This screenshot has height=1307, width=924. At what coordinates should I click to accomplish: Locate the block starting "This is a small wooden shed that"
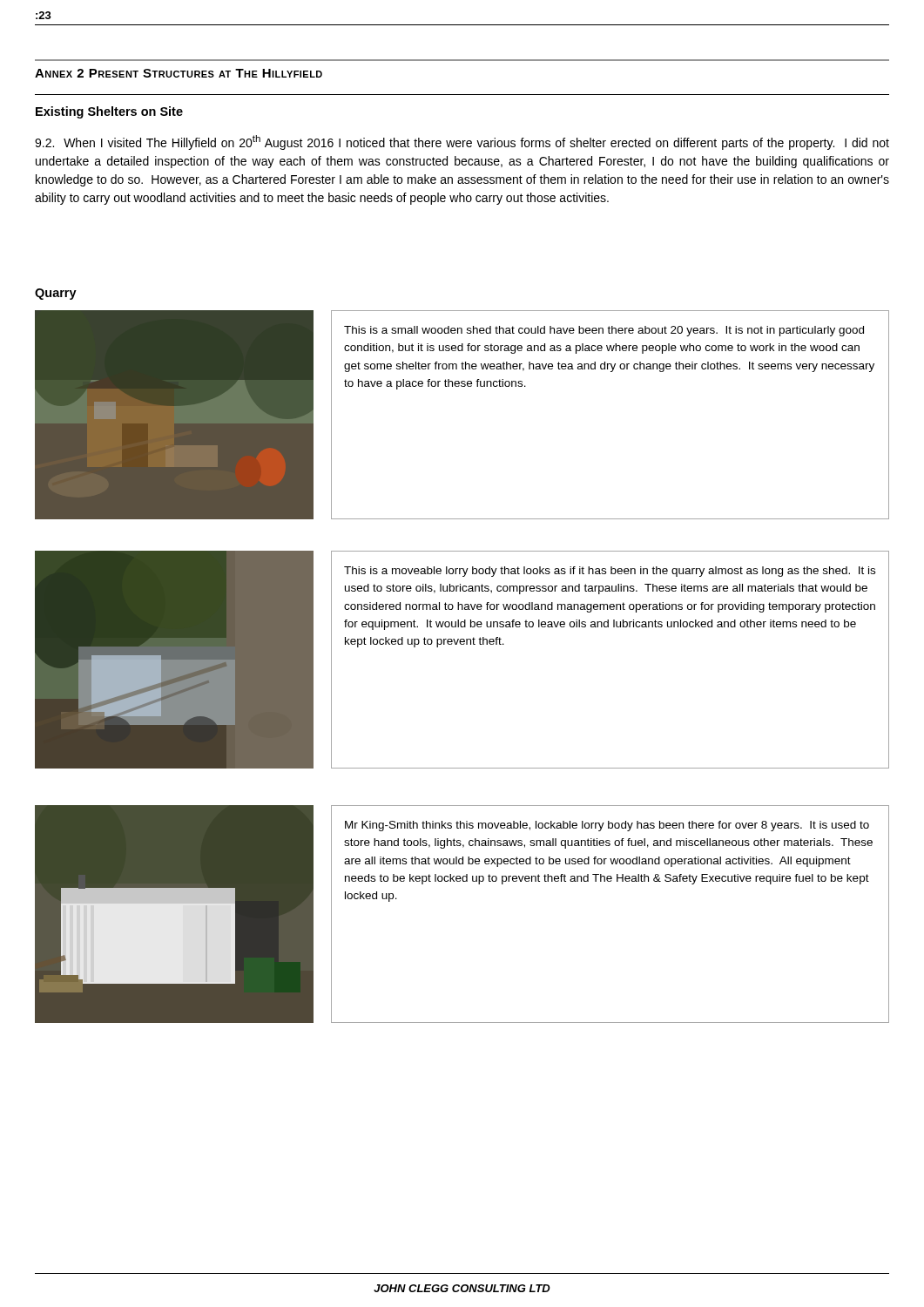tap(609, 356)
